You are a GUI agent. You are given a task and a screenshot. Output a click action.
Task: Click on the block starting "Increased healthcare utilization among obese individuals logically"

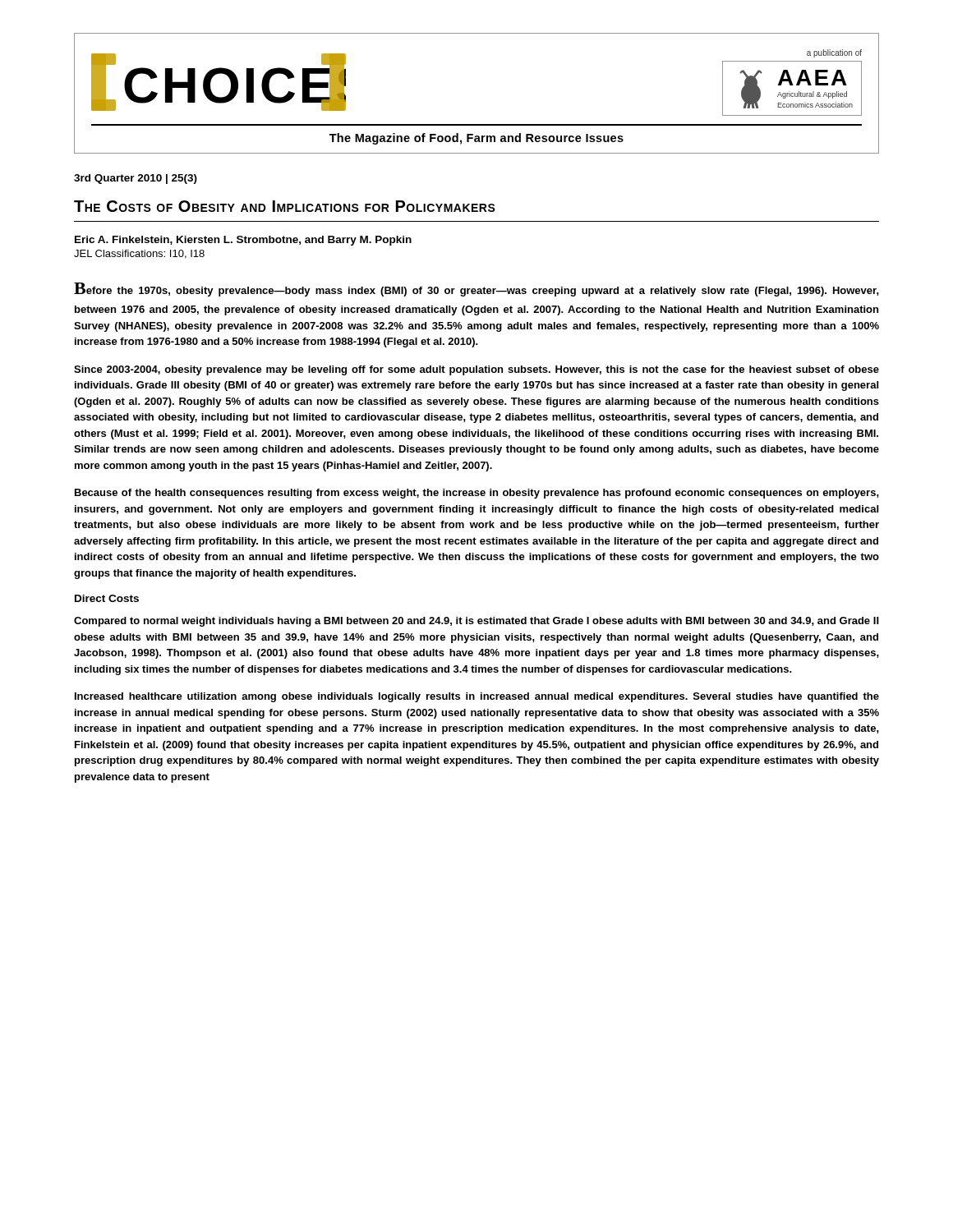476,736
